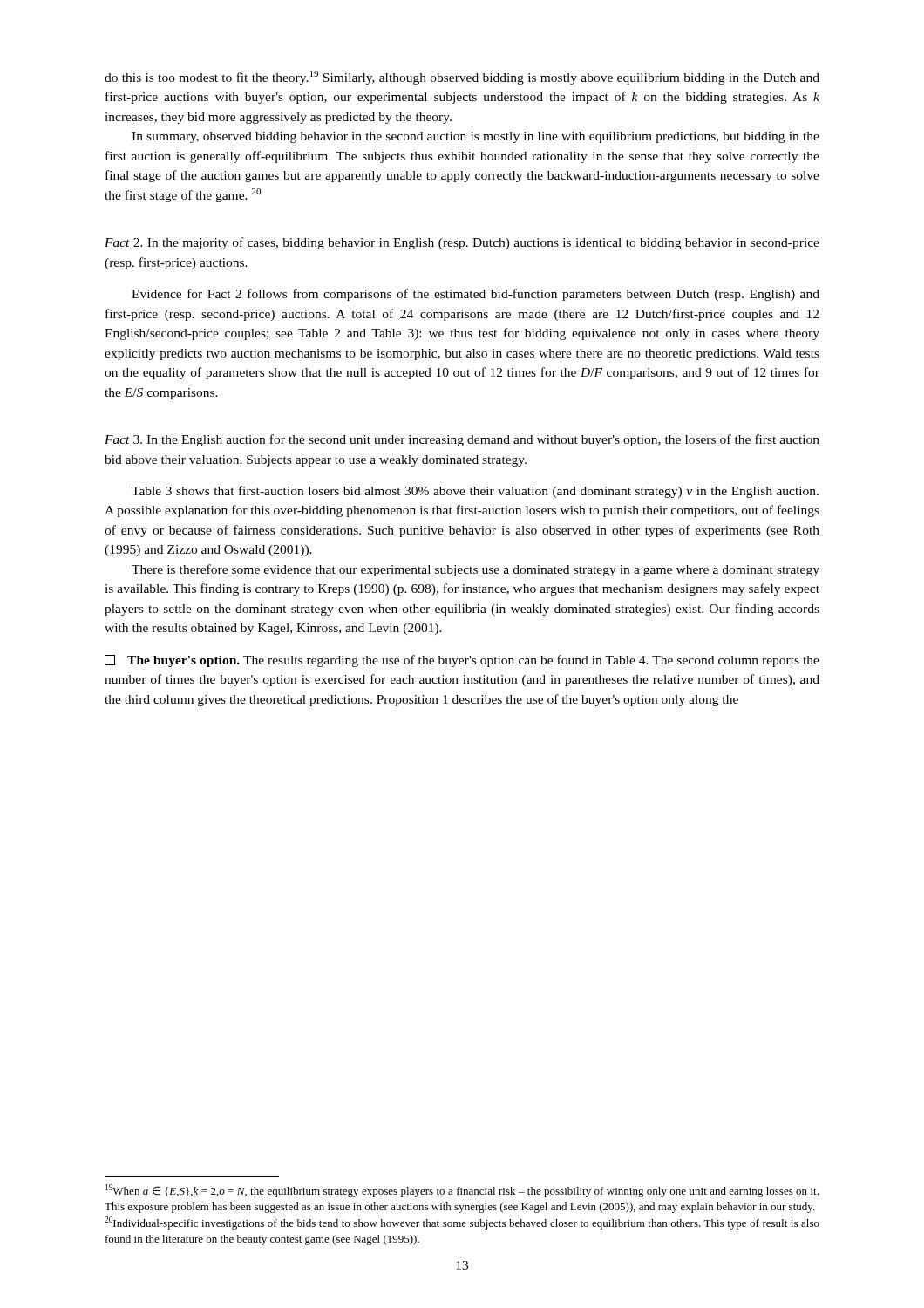The width and height of the screenshot is (924, 1308).
Task: Locate the block of text that opens with "Evidence for Fact 2 follows from"
Action: (x=462, y=343)
